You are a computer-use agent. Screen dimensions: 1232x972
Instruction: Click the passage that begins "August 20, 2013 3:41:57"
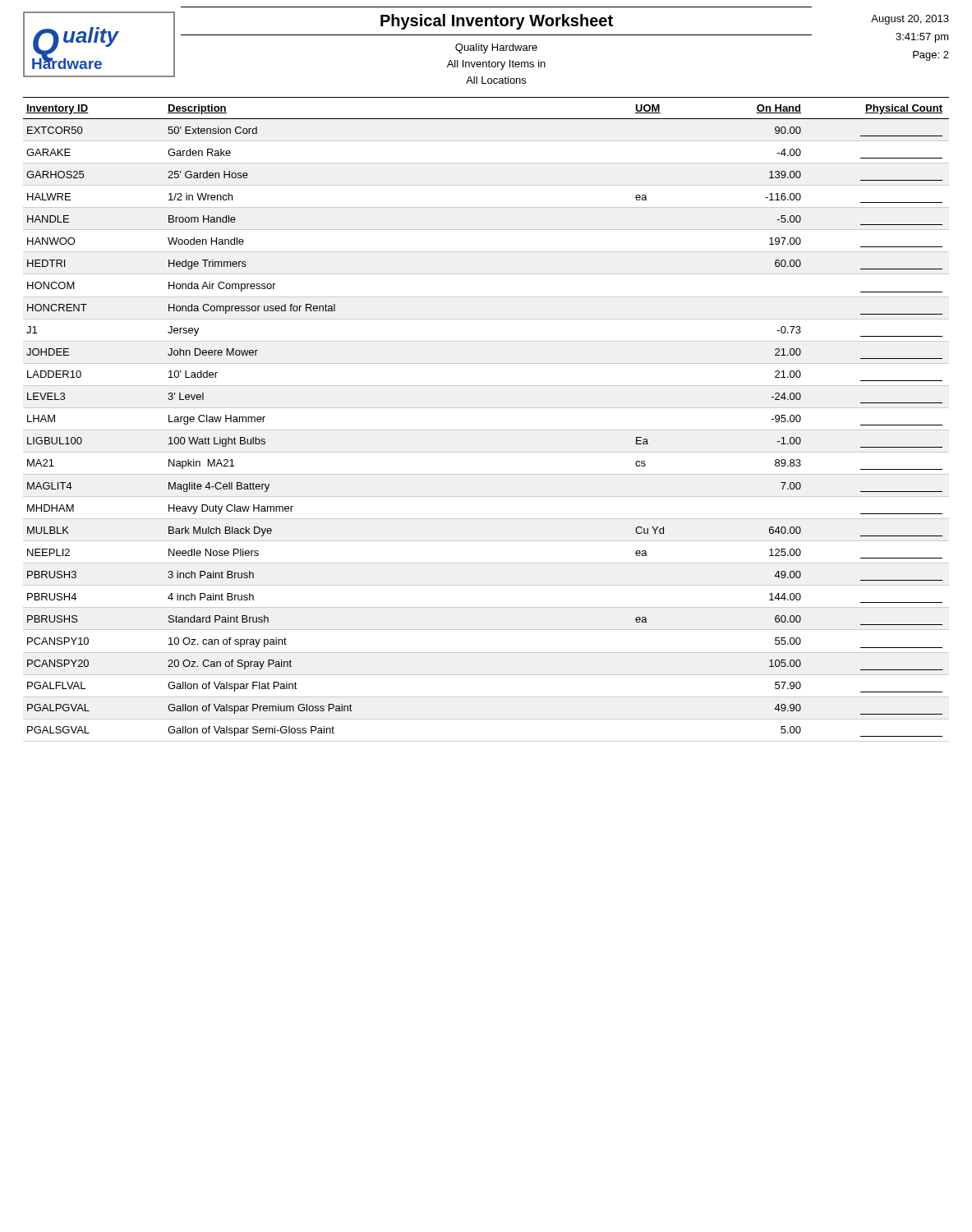click(x=910, y=37)
